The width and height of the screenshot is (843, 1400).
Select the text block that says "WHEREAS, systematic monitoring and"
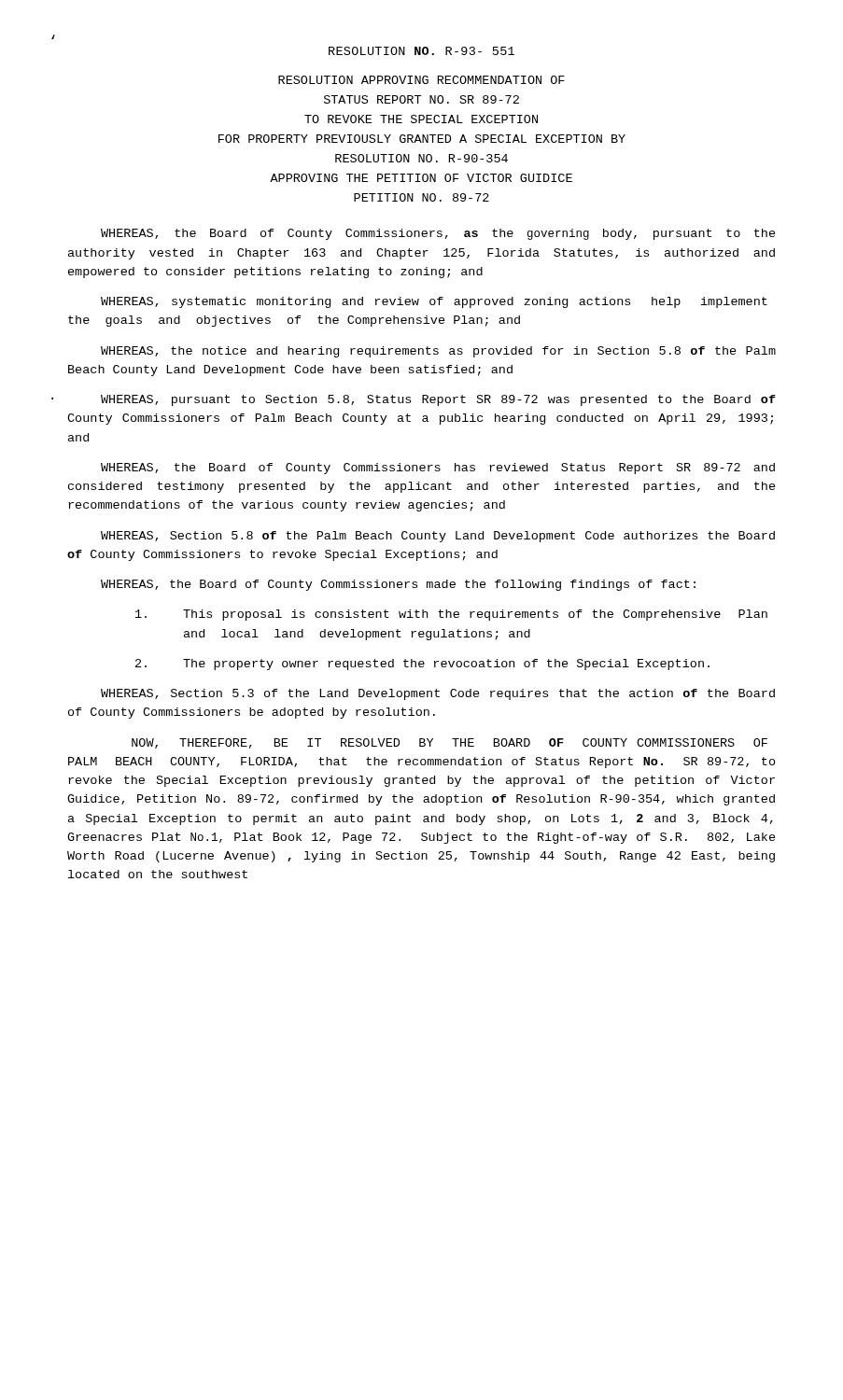[422, 312]
